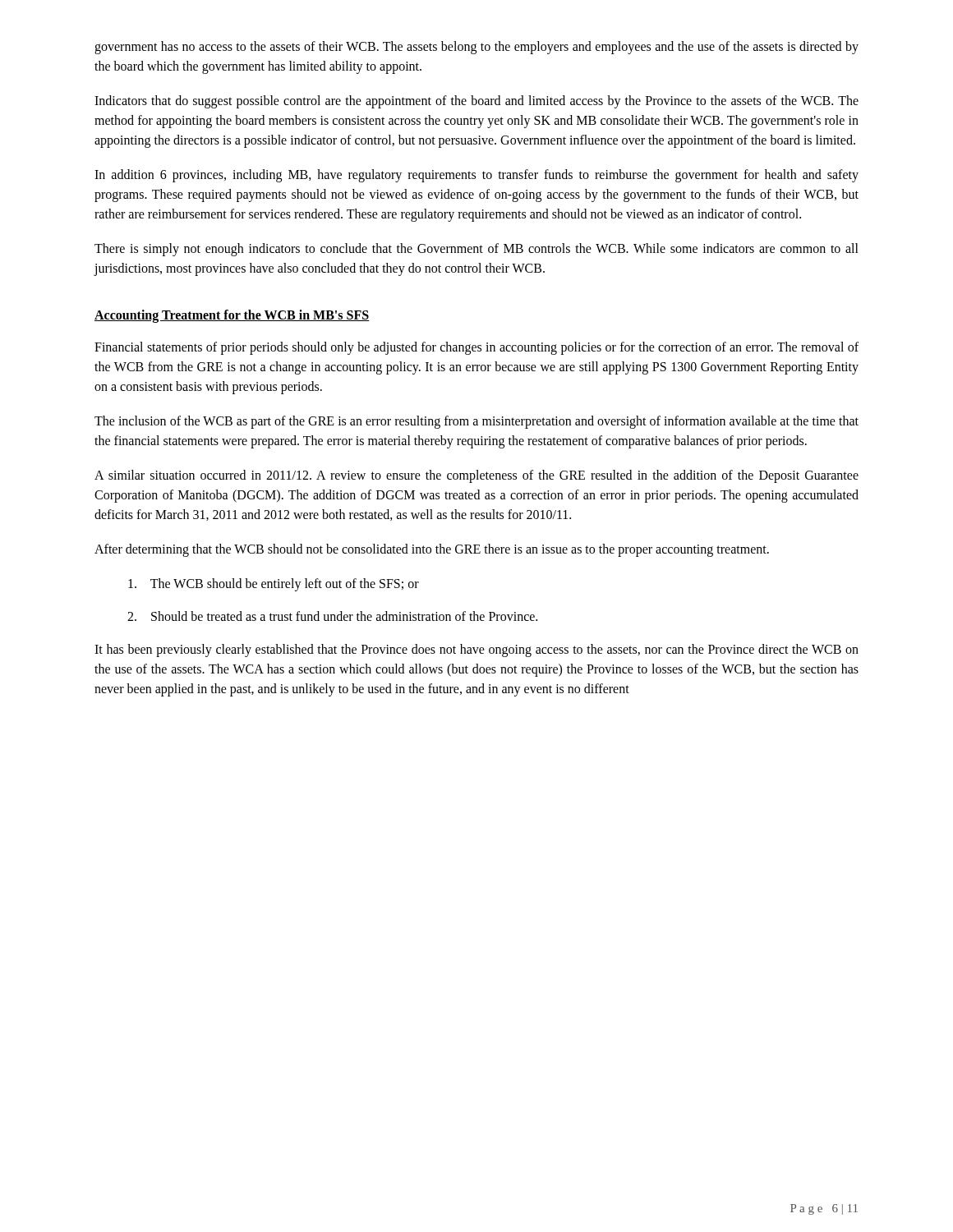Select the text block that reads "government has no access to the assets of"
The image size is (953, 1232).
click(x=476, y=56)
